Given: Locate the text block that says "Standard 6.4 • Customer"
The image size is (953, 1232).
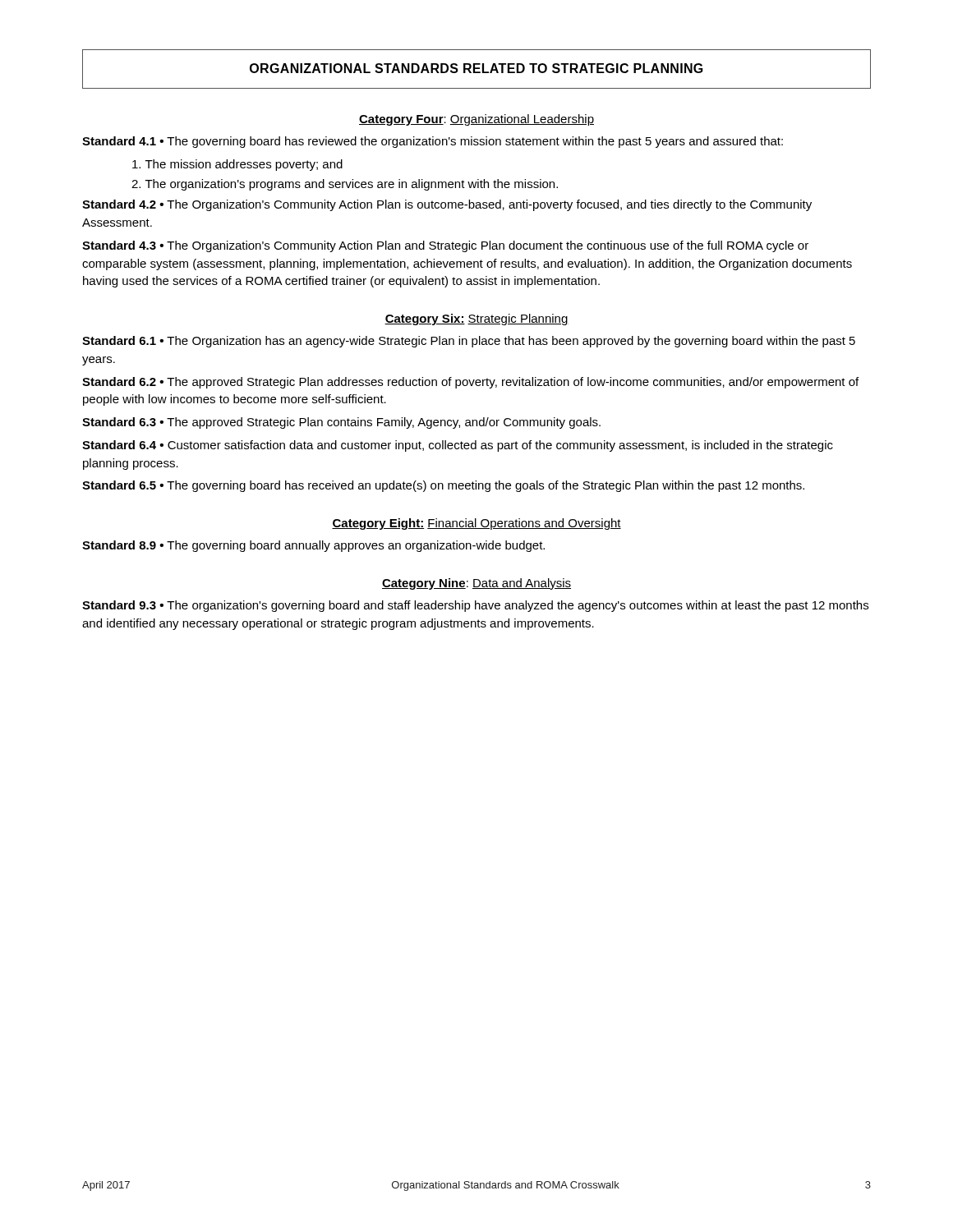Looking at the screenshot, I should point(458,453).
